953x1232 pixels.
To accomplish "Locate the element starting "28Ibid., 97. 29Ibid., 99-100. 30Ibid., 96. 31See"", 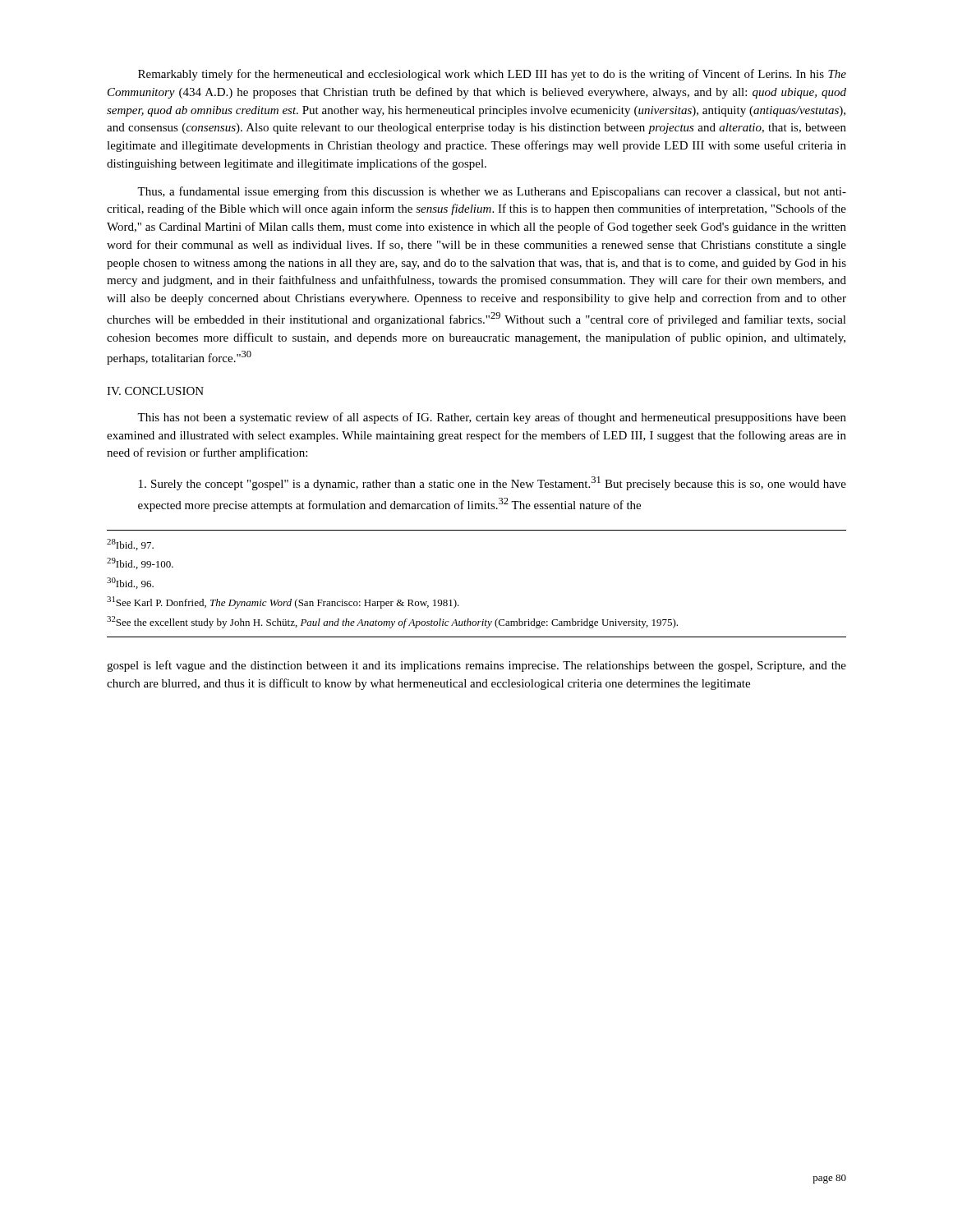I will pyautogui.click(x=130, y=545).
